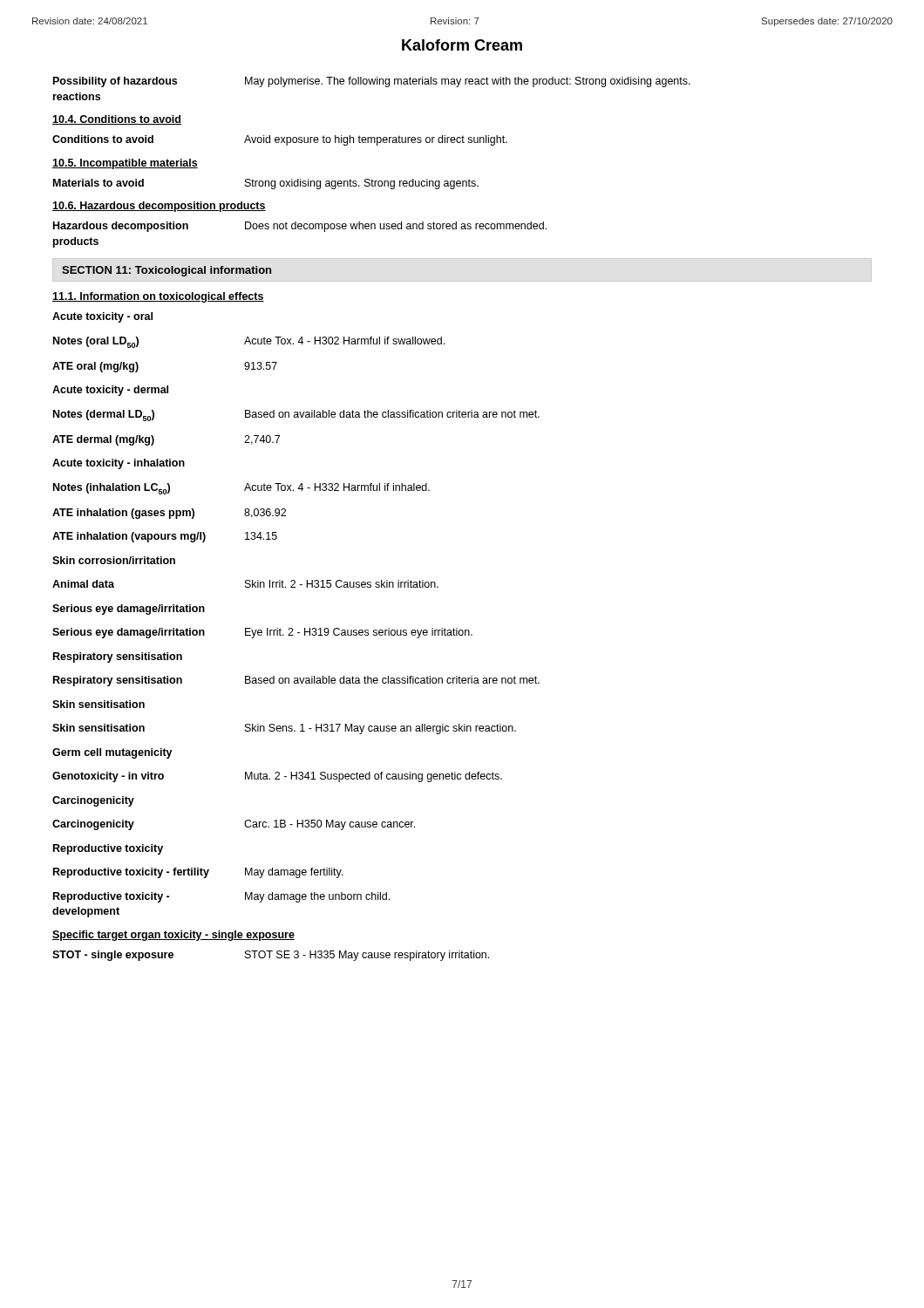Click on the passage starting "Notes (dermal LD50) Based on available data"
The width and height of the screenshot is (924, 1308).
coord(462,415)
